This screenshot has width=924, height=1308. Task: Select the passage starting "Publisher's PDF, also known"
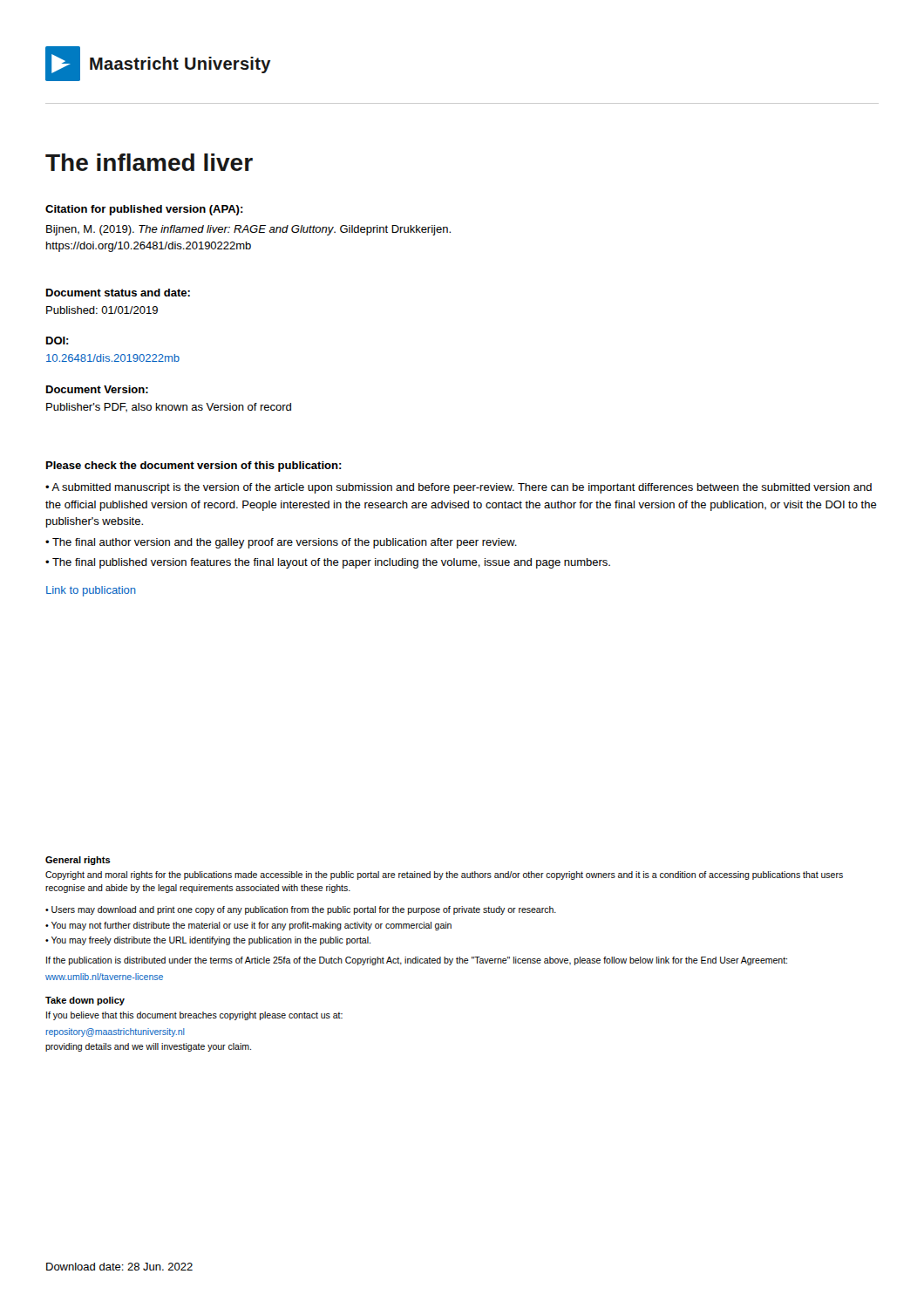169,406
